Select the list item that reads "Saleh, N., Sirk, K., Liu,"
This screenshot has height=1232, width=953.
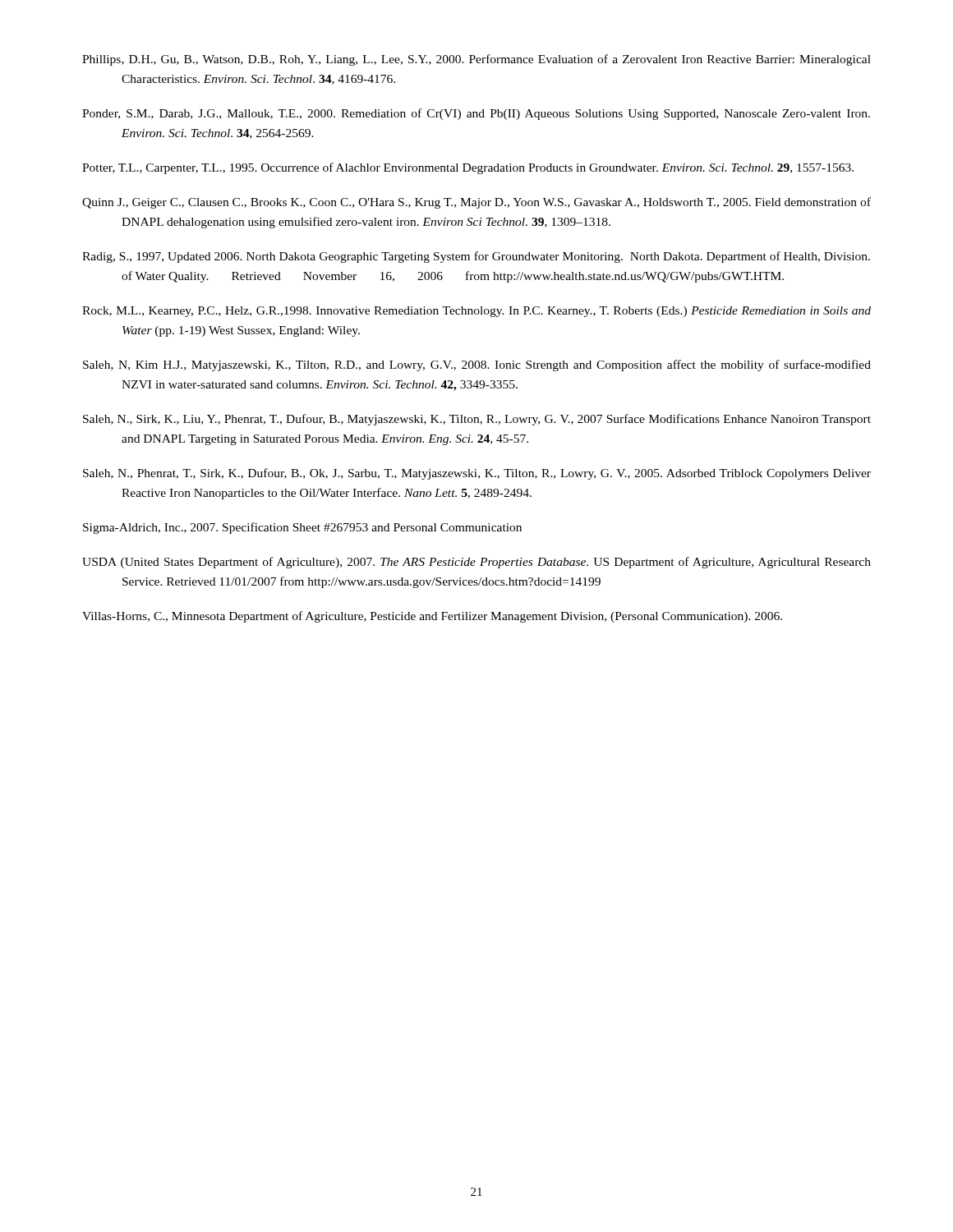(476, 428)
